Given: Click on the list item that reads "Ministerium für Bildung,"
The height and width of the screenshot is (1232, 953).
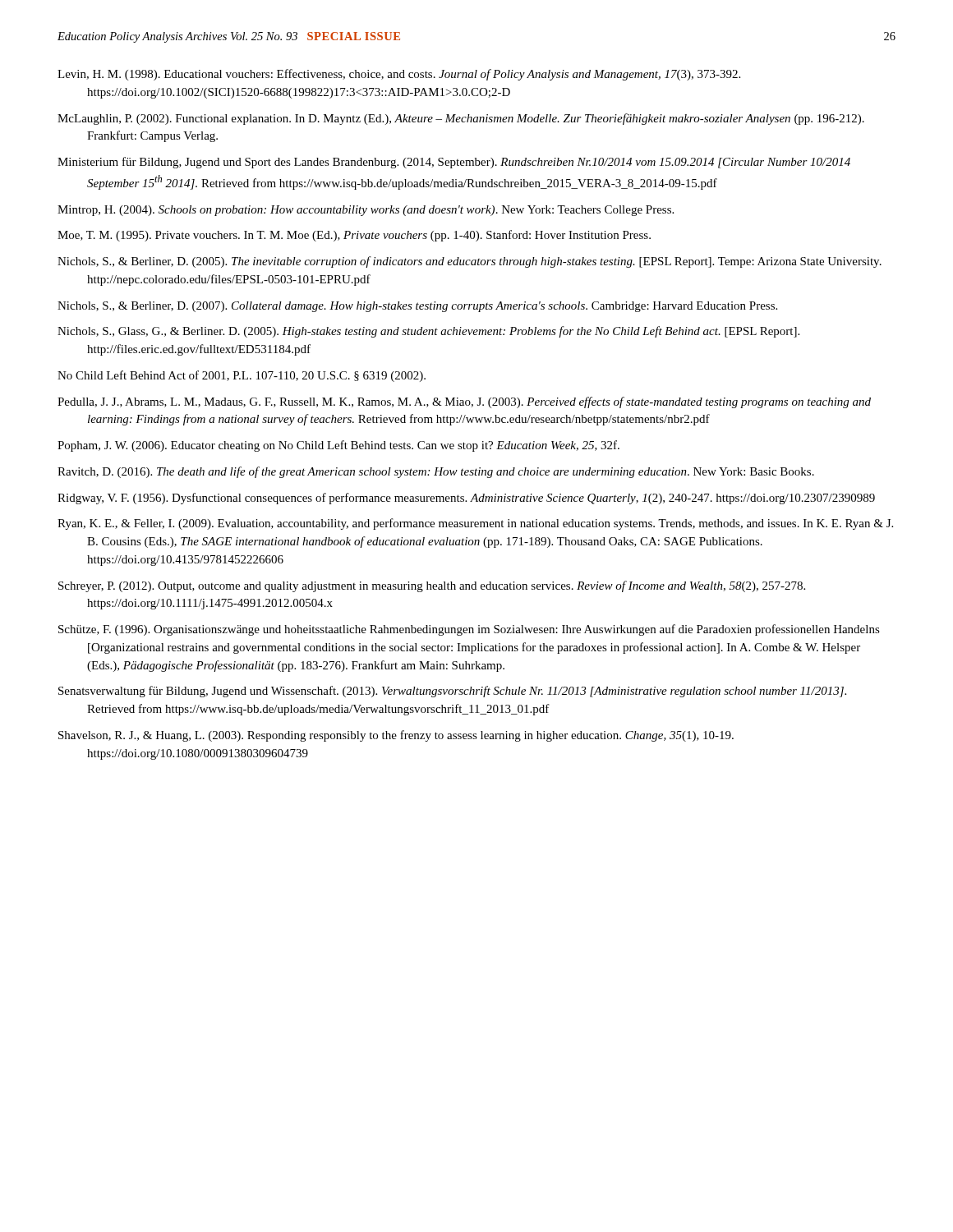Looking at the screenshot, I should (454, 172).
